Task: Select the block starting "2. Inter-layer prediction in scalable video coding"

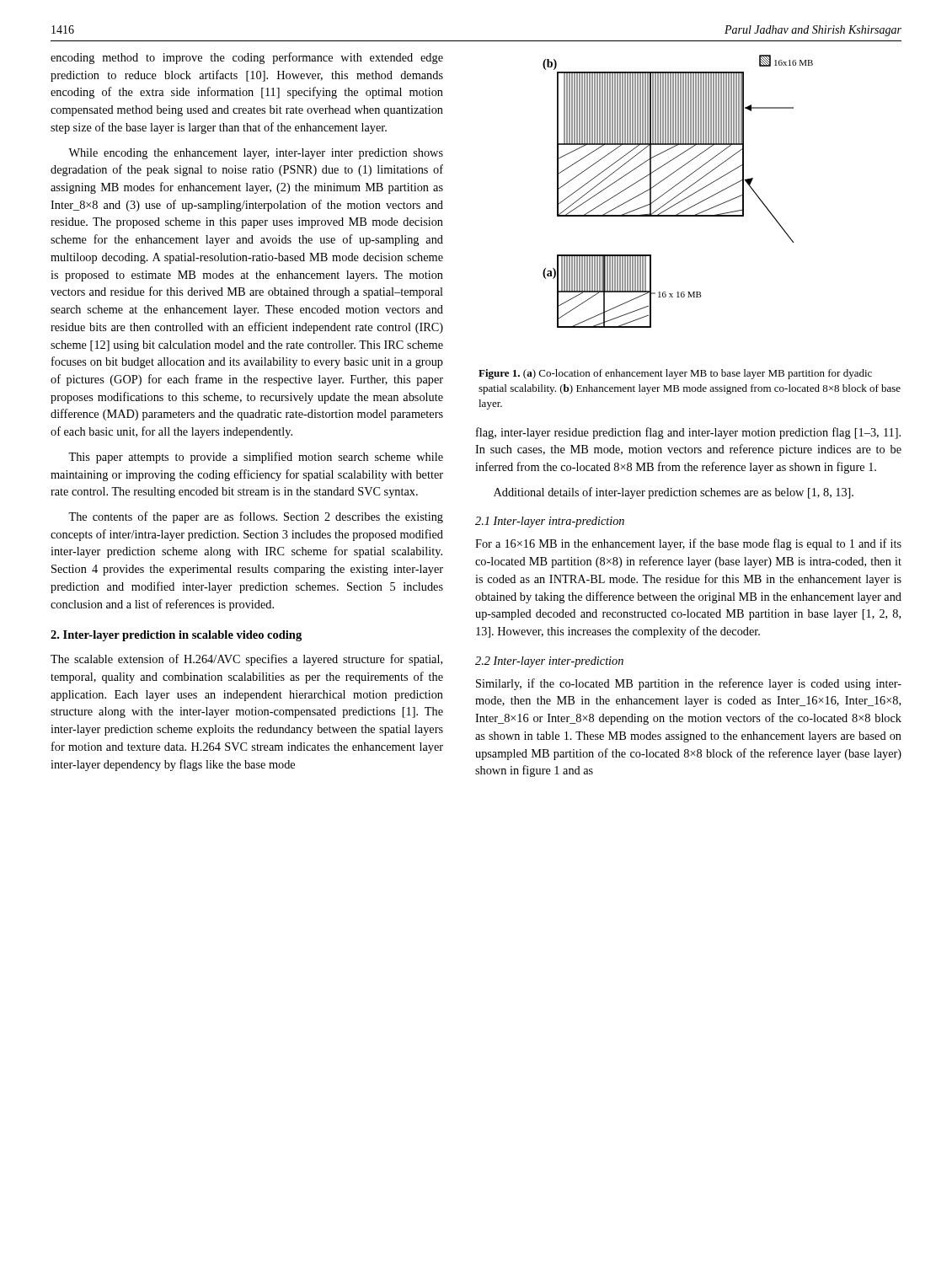Action: 176,635
